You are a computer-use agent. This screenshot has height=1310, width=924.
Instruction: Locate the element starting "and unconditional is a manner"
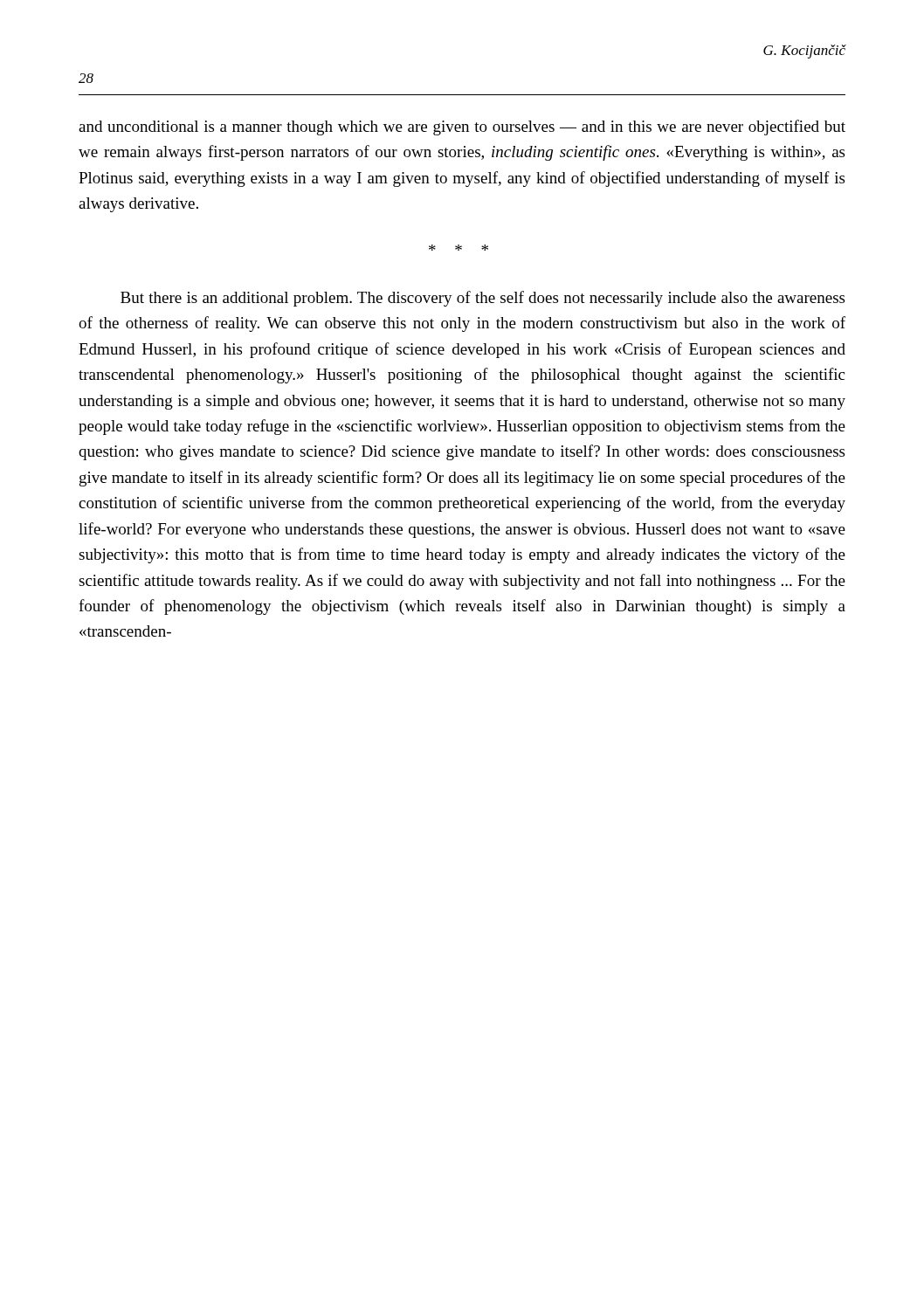462,165
